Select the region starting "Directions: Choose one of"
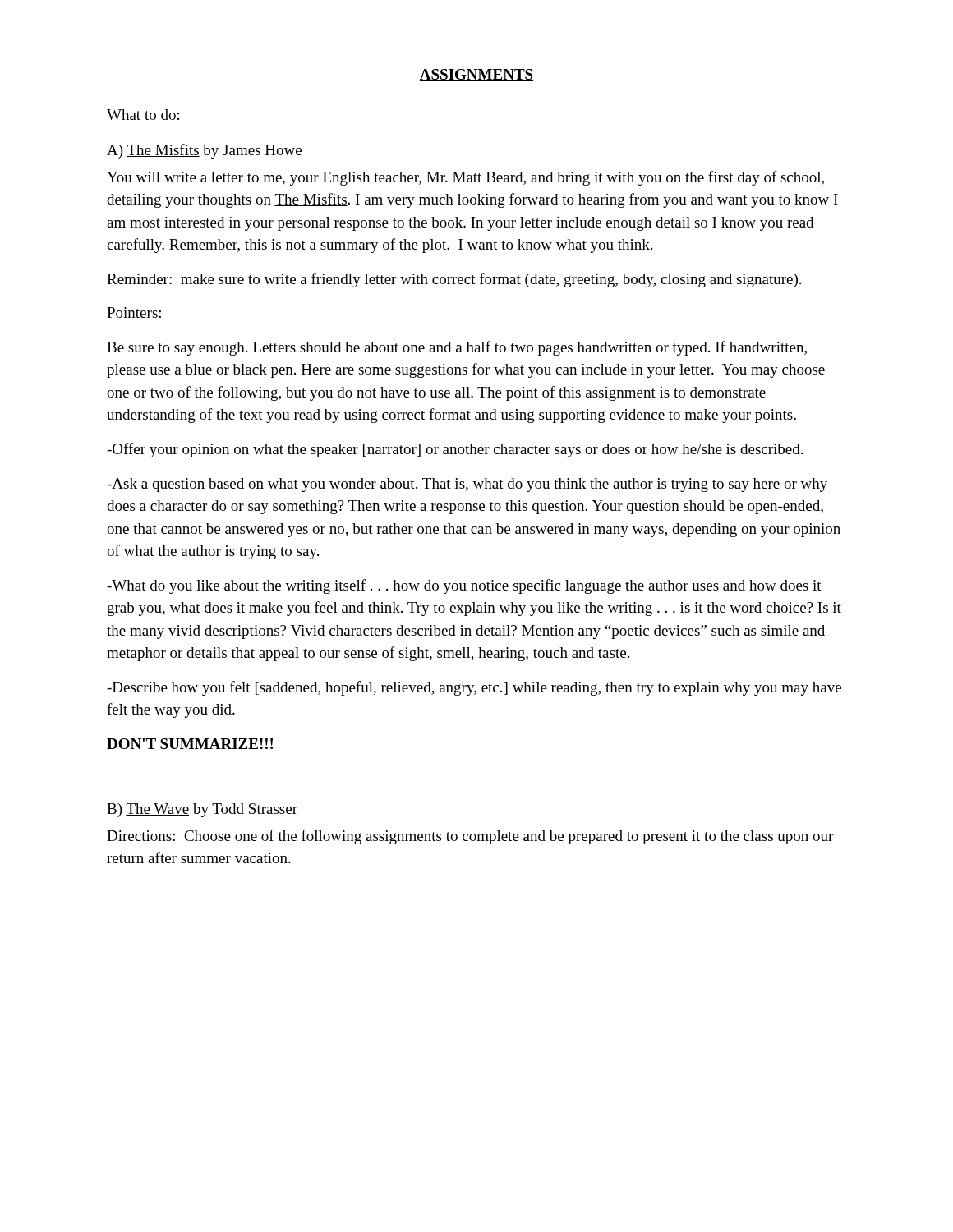The image size is (953, 1232). (470, 847)
